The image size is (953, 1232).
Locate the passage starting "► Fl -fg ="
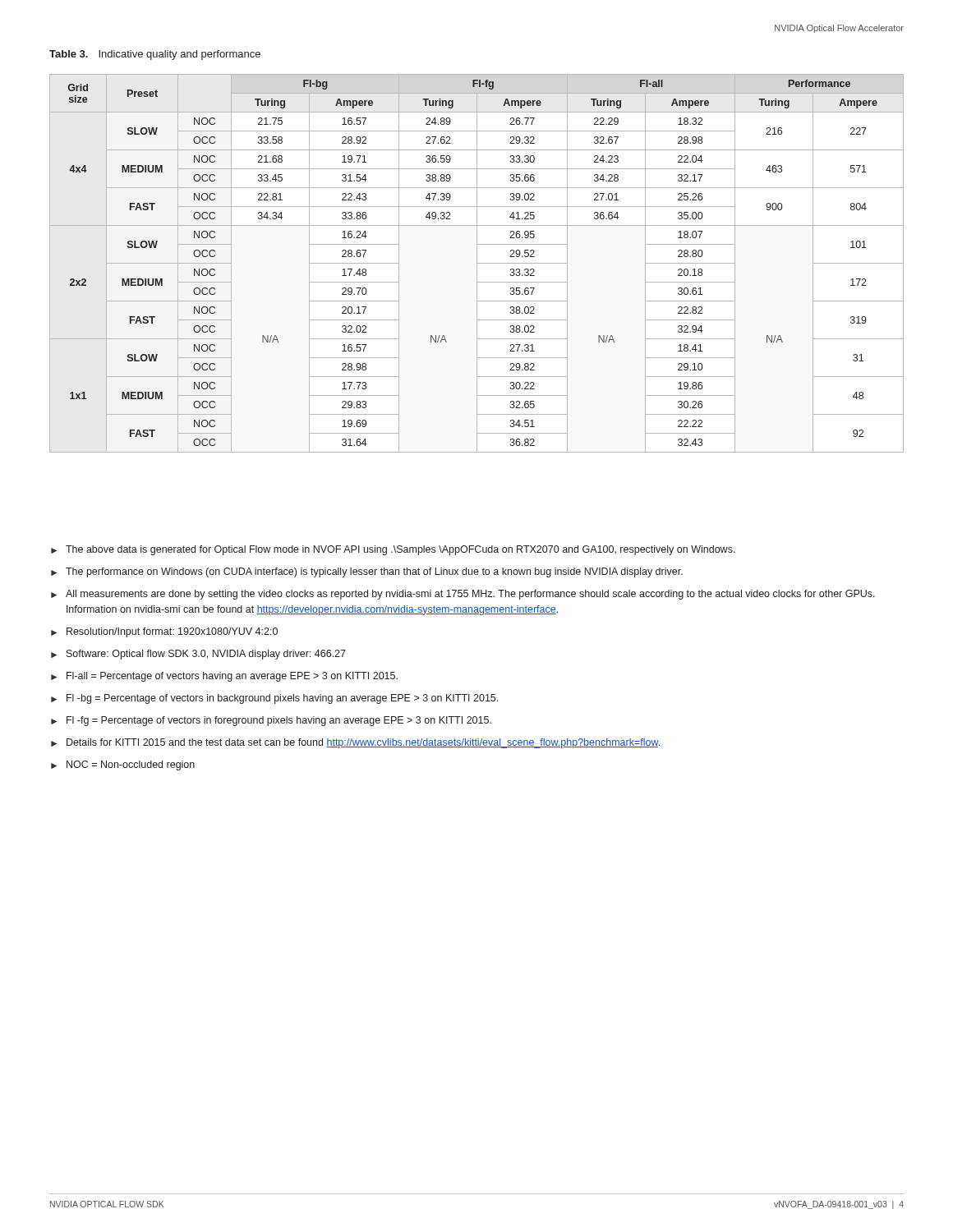(x=476, y=720)
